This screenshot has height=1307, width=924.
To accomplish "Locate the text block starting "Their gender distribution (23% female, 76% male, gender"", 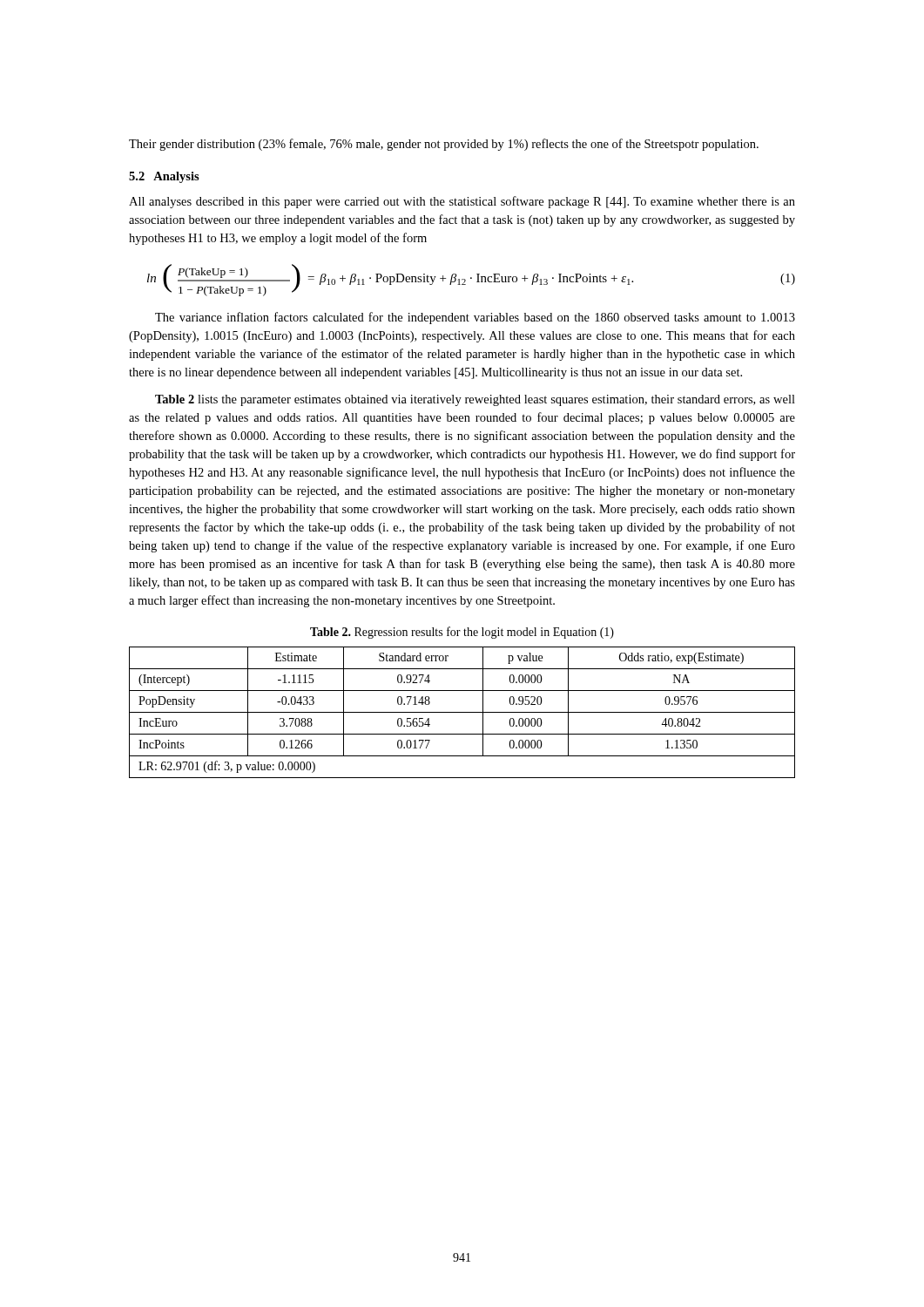I will point(462,144).
